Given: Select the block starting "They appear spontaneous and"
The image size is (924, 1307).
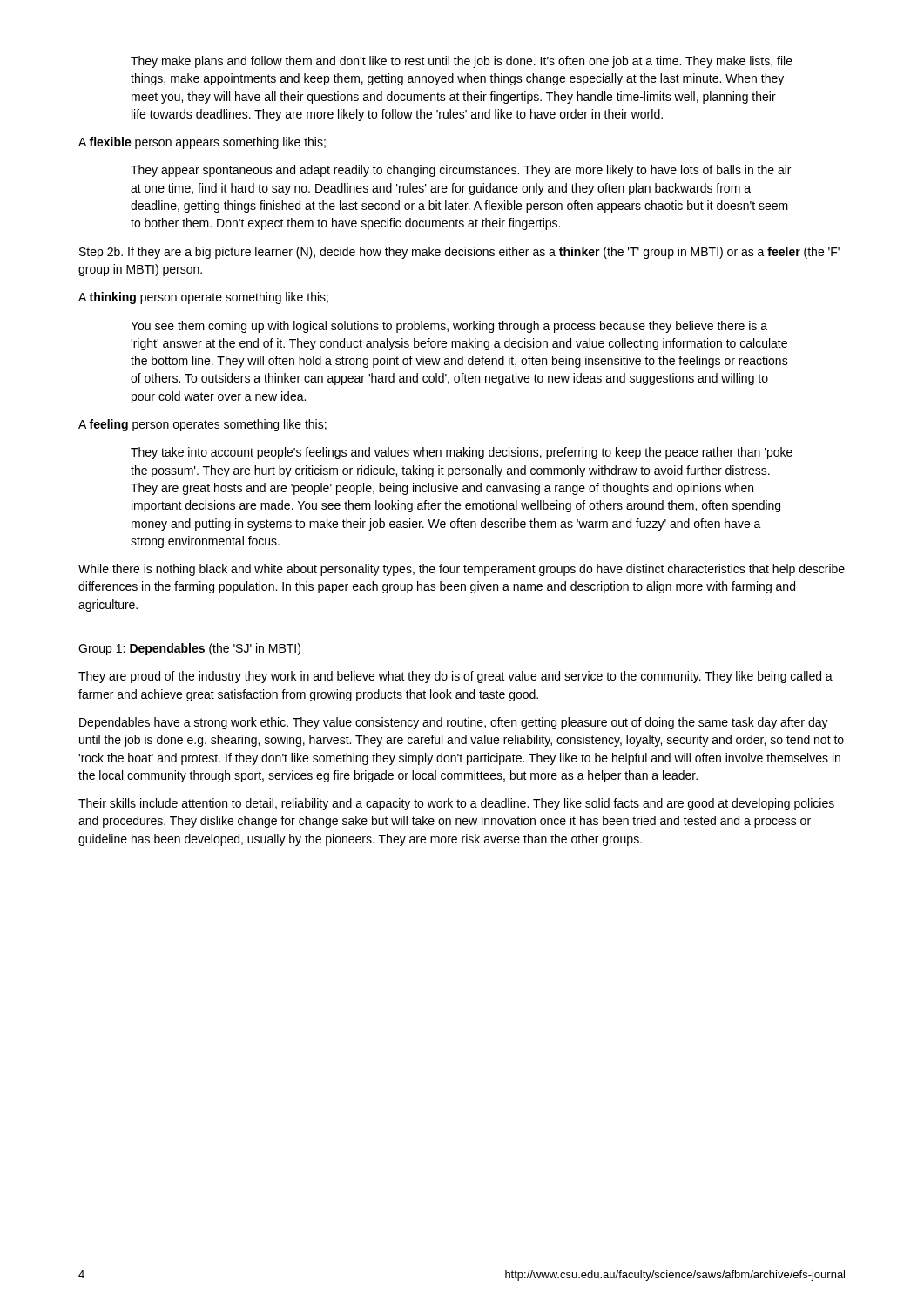Looking at the screenshot, I should pos(462,197).
